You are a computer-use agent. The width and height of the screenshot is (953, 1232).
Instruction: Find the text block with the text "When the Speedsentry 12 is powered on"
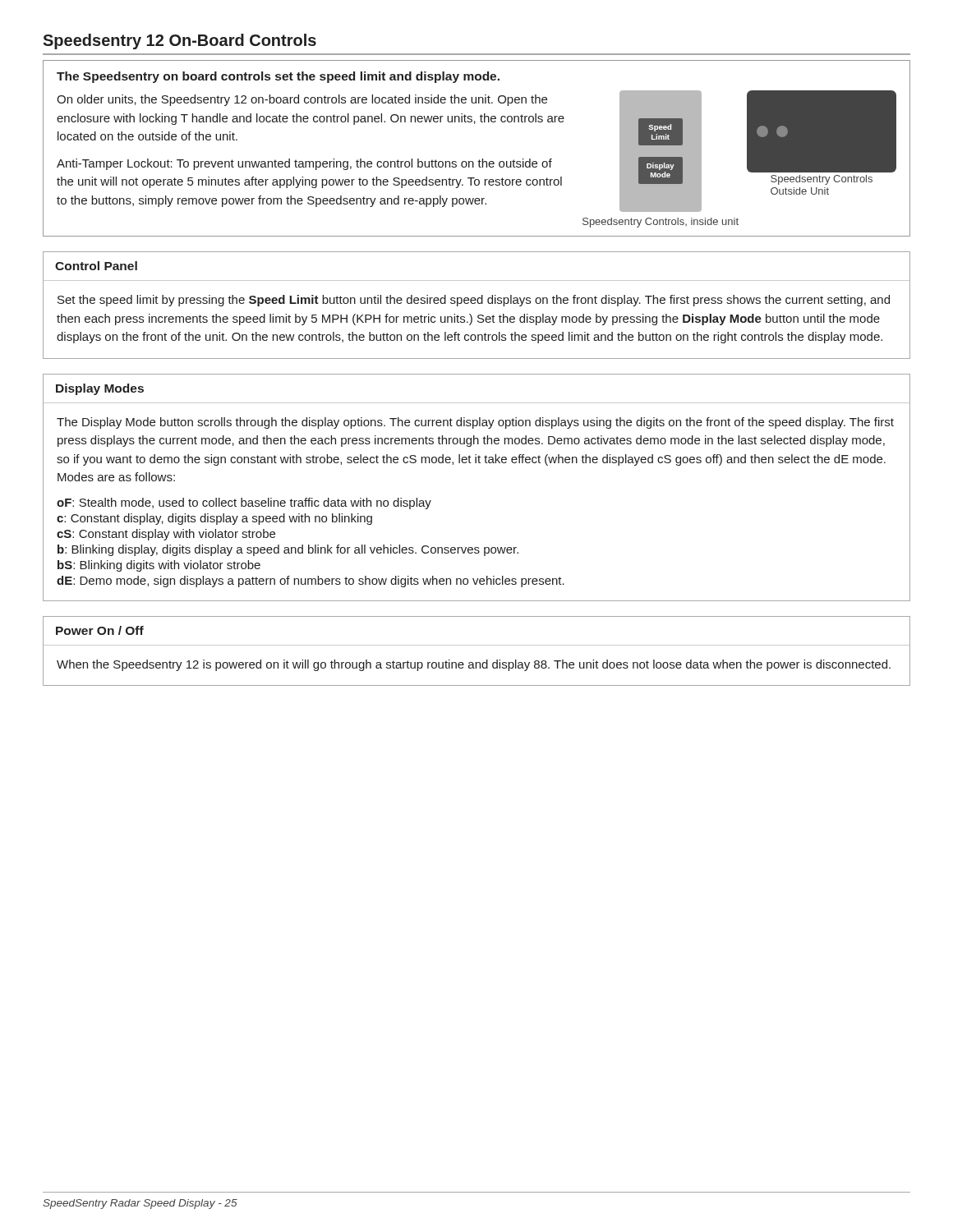476,664
